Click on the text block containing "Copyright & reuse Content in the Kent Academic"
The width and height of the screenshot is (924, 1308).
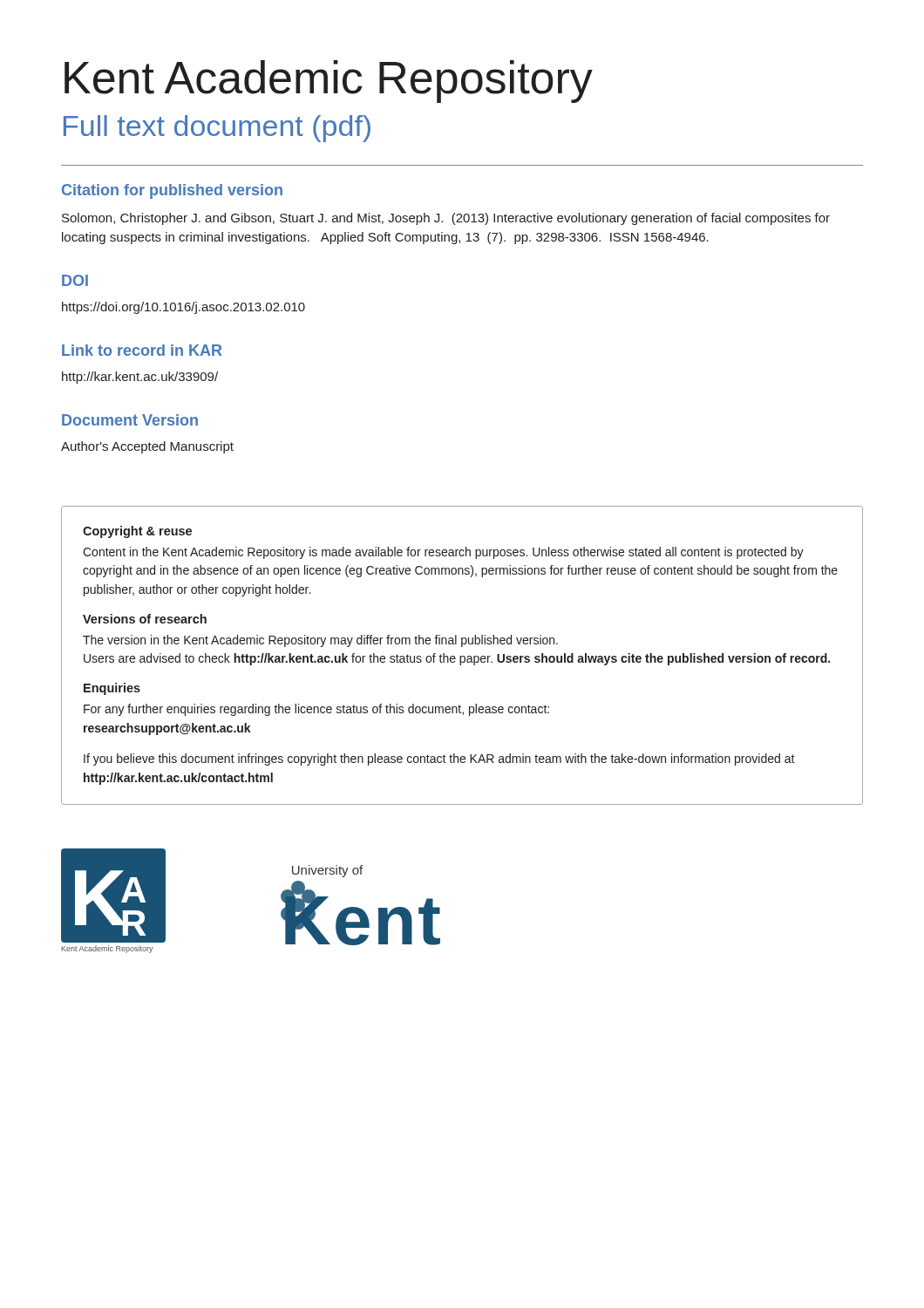tap(462, 656)
